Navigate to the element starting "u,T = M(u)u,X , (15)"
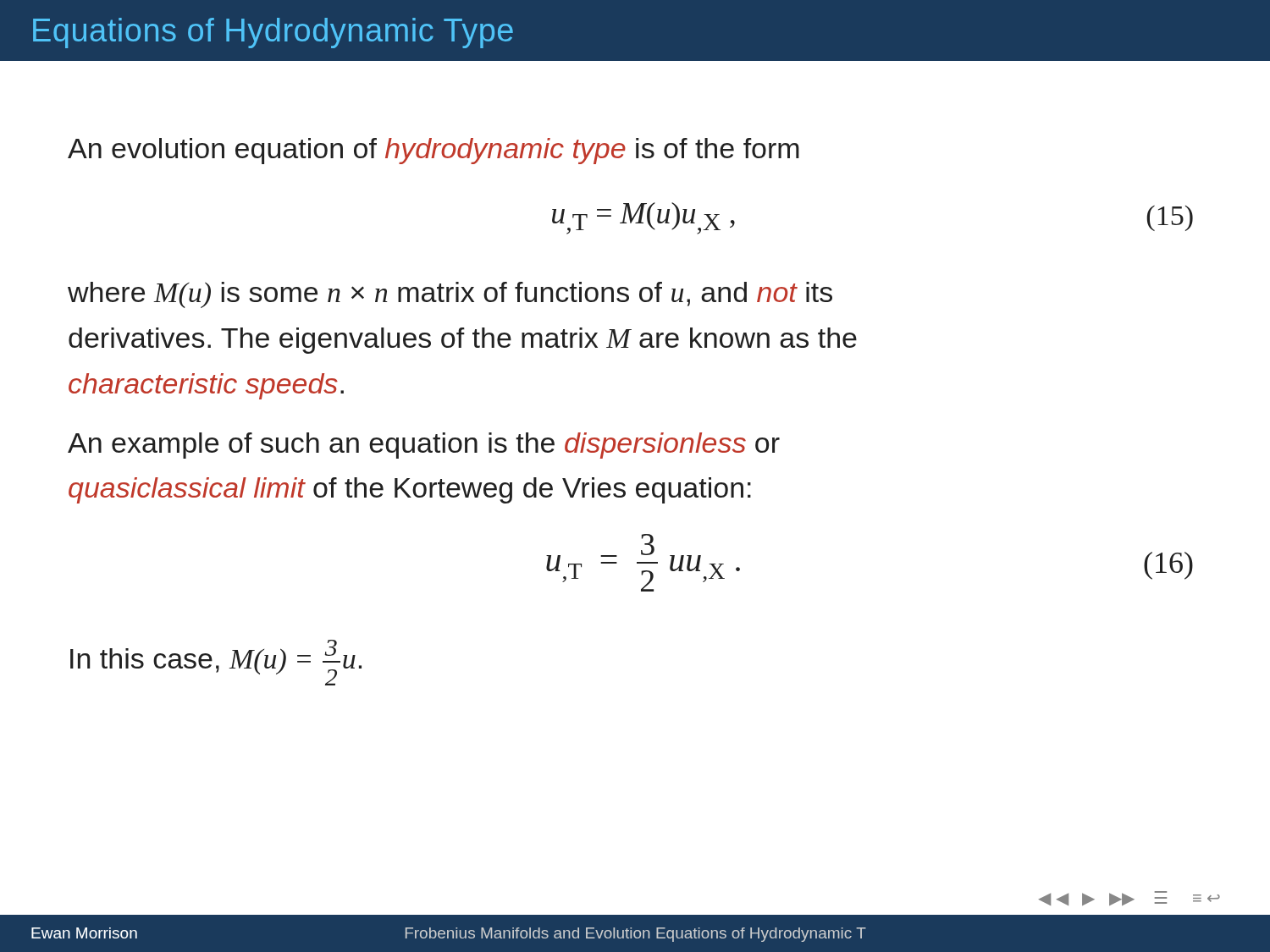 click(x=639, y=218)
